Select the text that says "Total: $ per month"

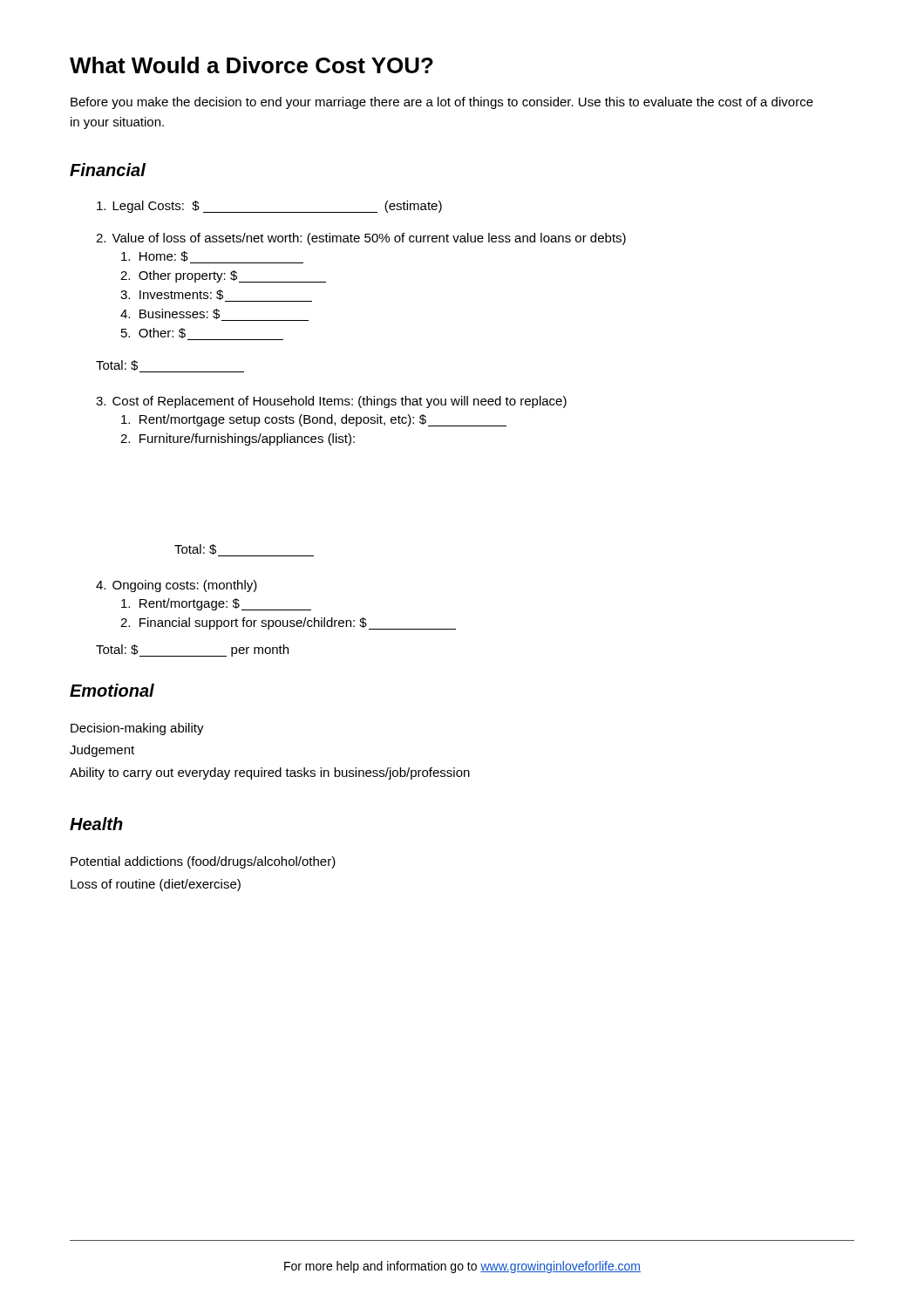coord(193,649)
